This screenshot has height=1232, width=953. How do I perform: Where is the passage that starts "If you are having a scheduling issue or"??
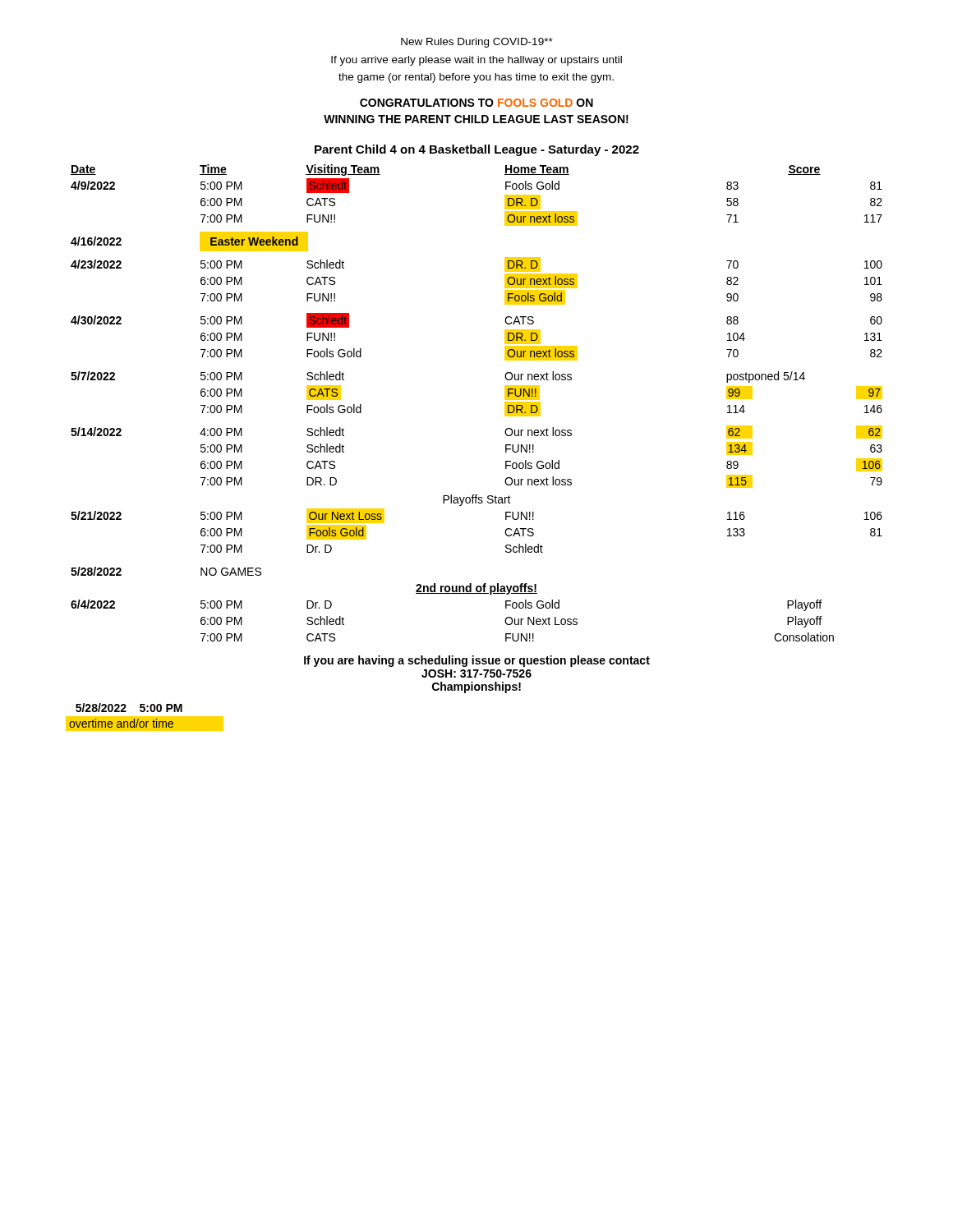pyautogui.click(x=476, y=660)
